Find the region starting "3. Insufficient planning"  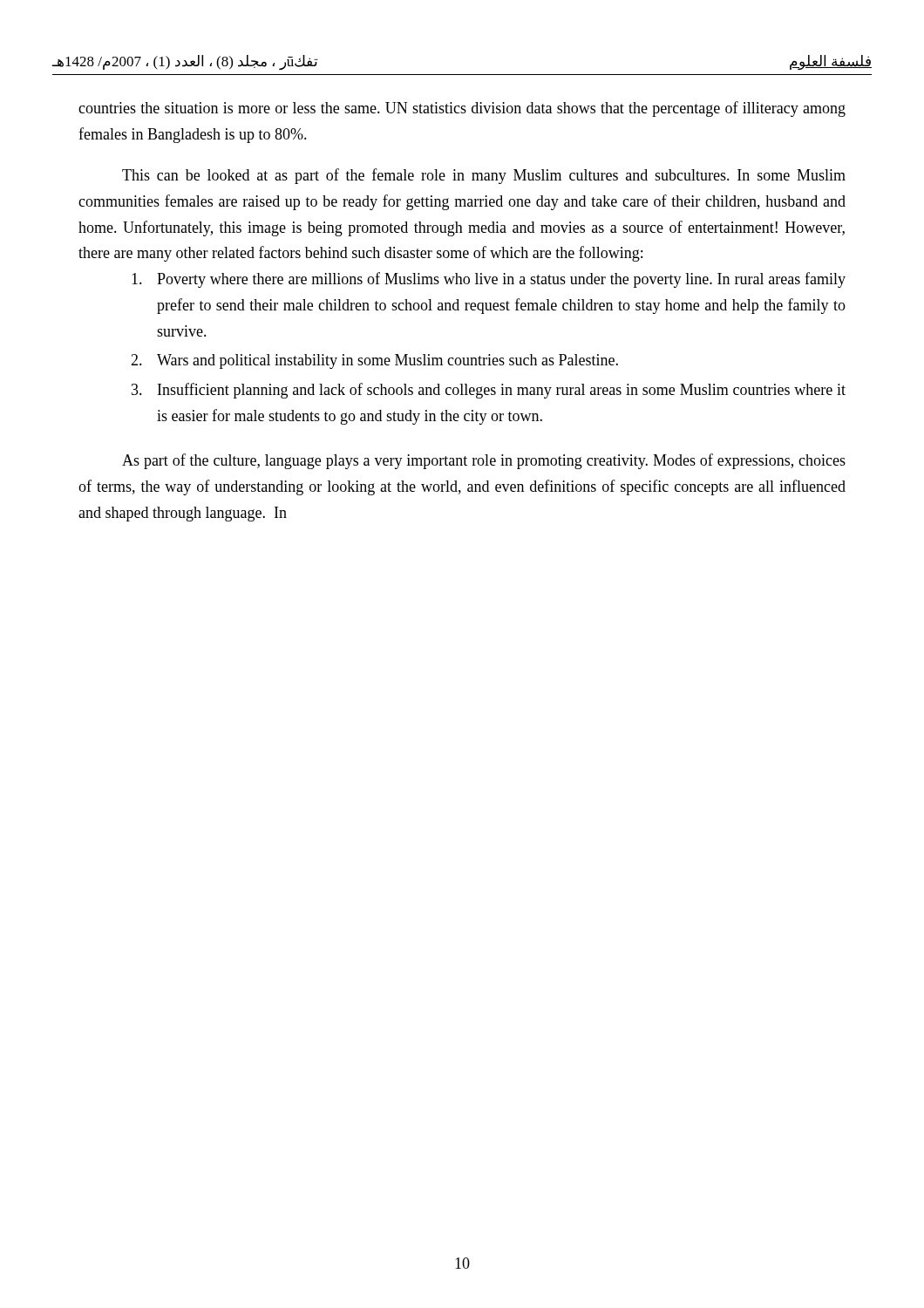488,403
